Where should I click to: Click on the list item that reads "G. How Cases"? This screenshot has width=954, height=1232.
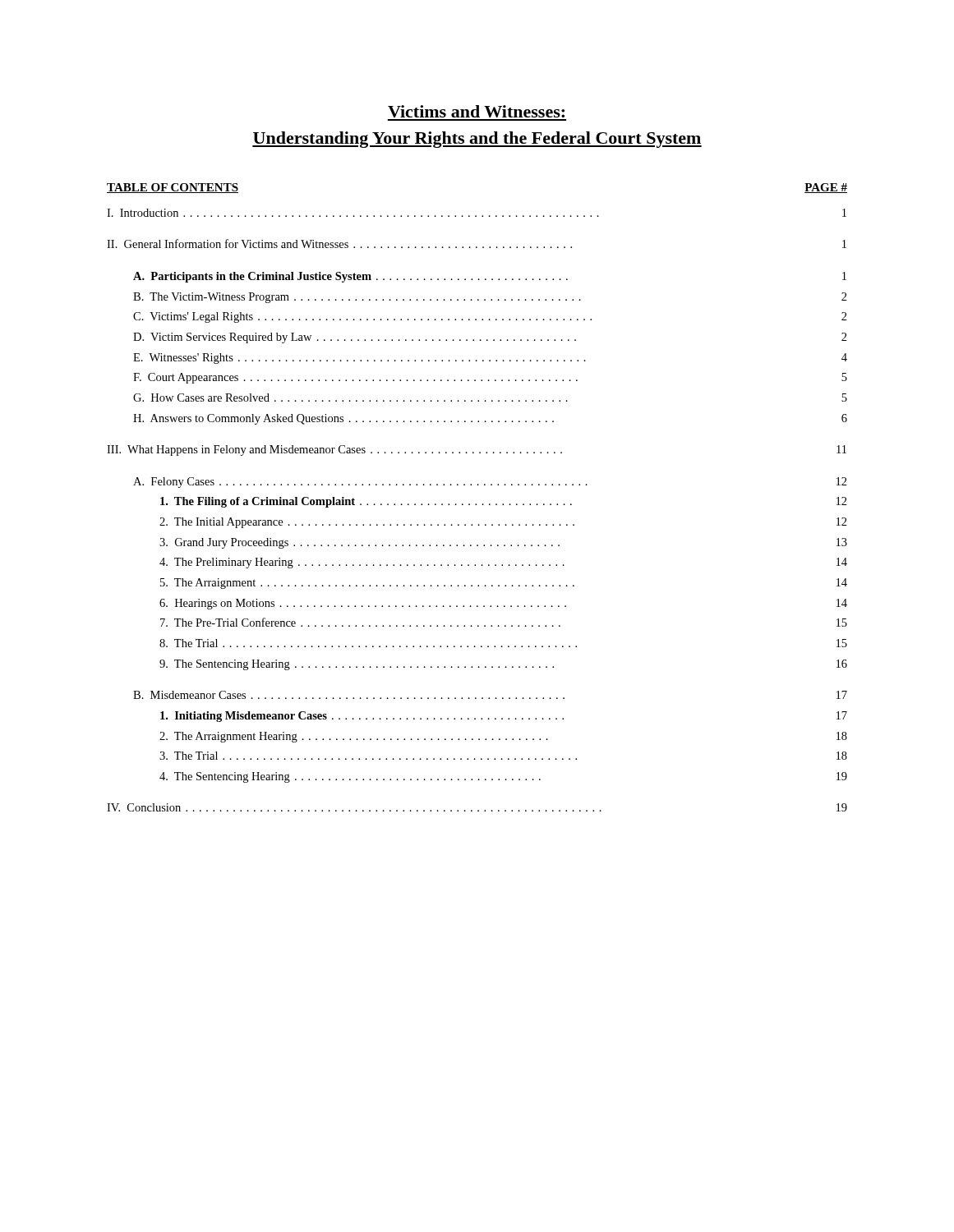(x=490, y=398)
